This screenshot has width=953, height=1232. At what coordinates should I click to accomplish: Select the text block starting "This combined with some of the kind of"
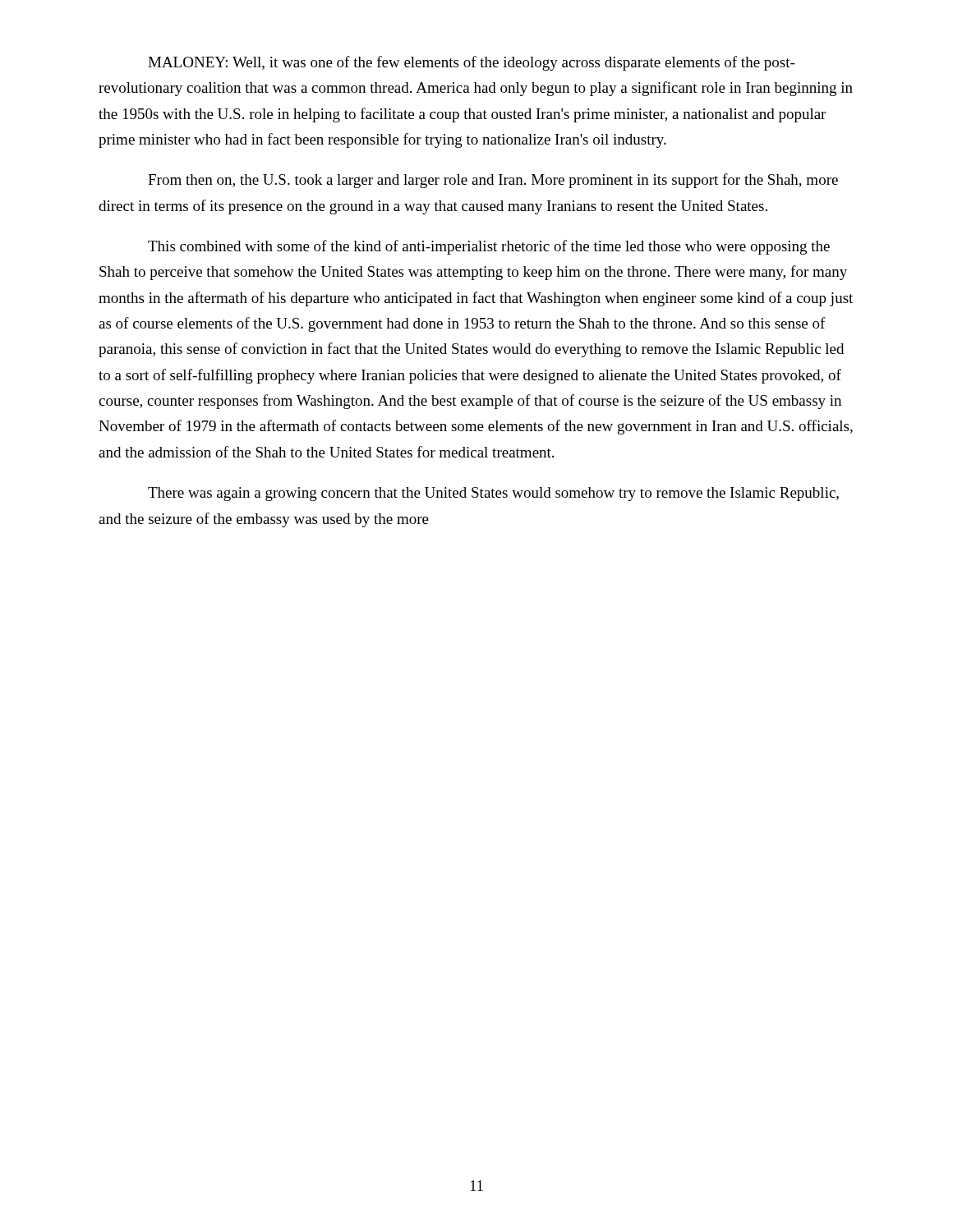(476, 349)
